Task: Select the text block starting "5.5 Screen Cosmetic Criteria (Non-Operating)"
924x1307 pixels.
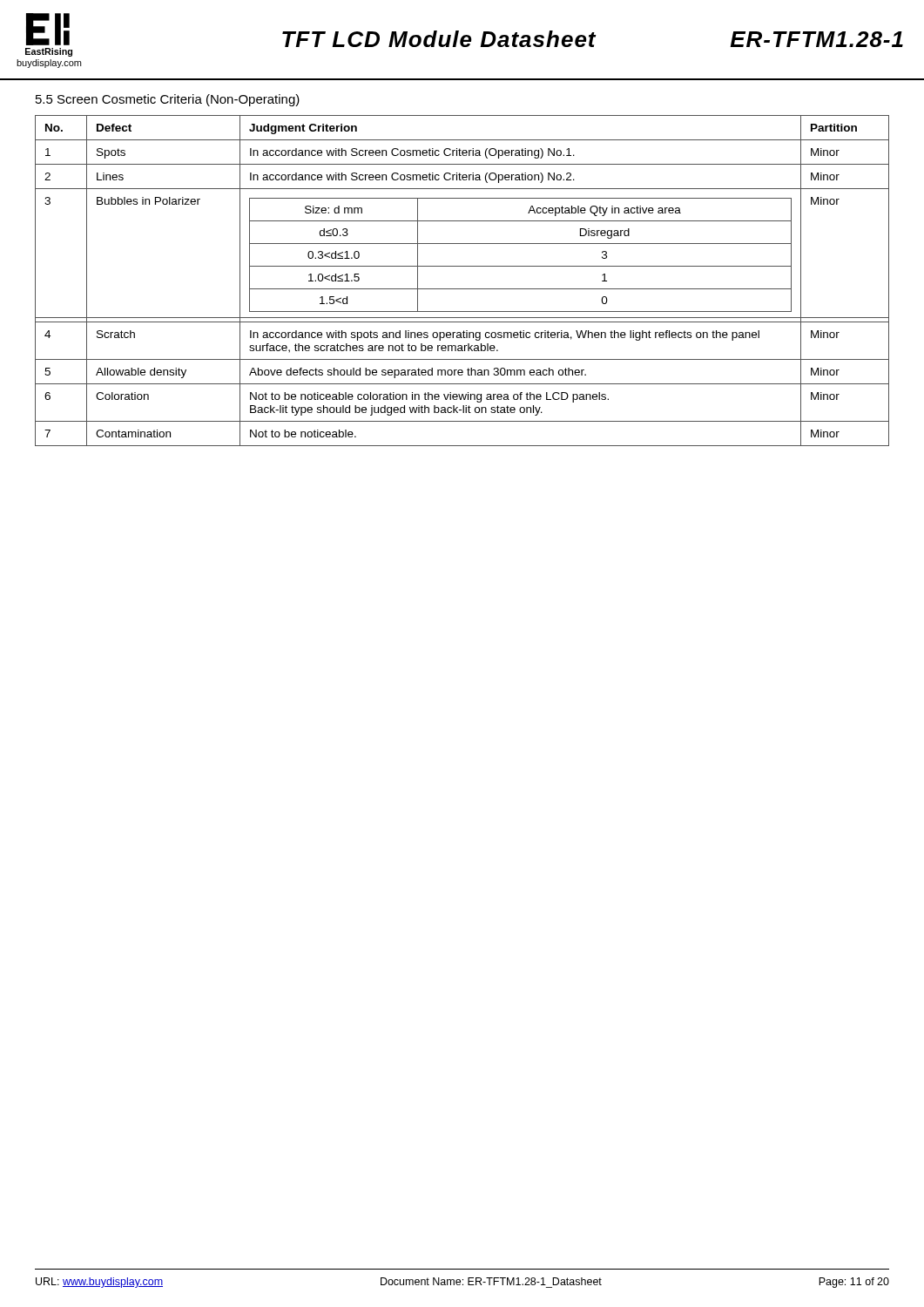Action: point(167,99)
